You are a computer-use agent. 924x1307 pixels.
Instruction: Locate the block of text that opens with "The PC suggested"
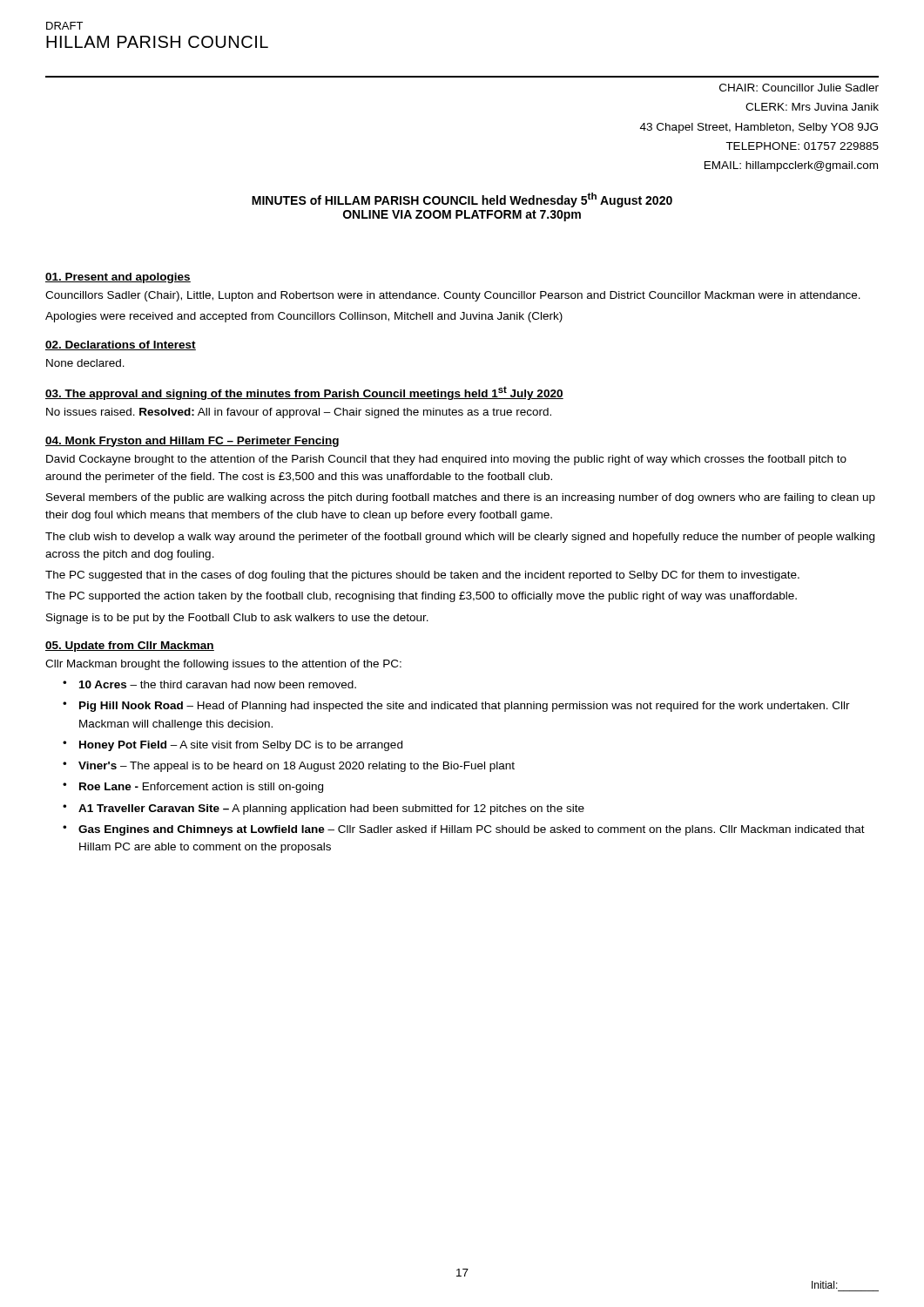[x=462, y=575]
